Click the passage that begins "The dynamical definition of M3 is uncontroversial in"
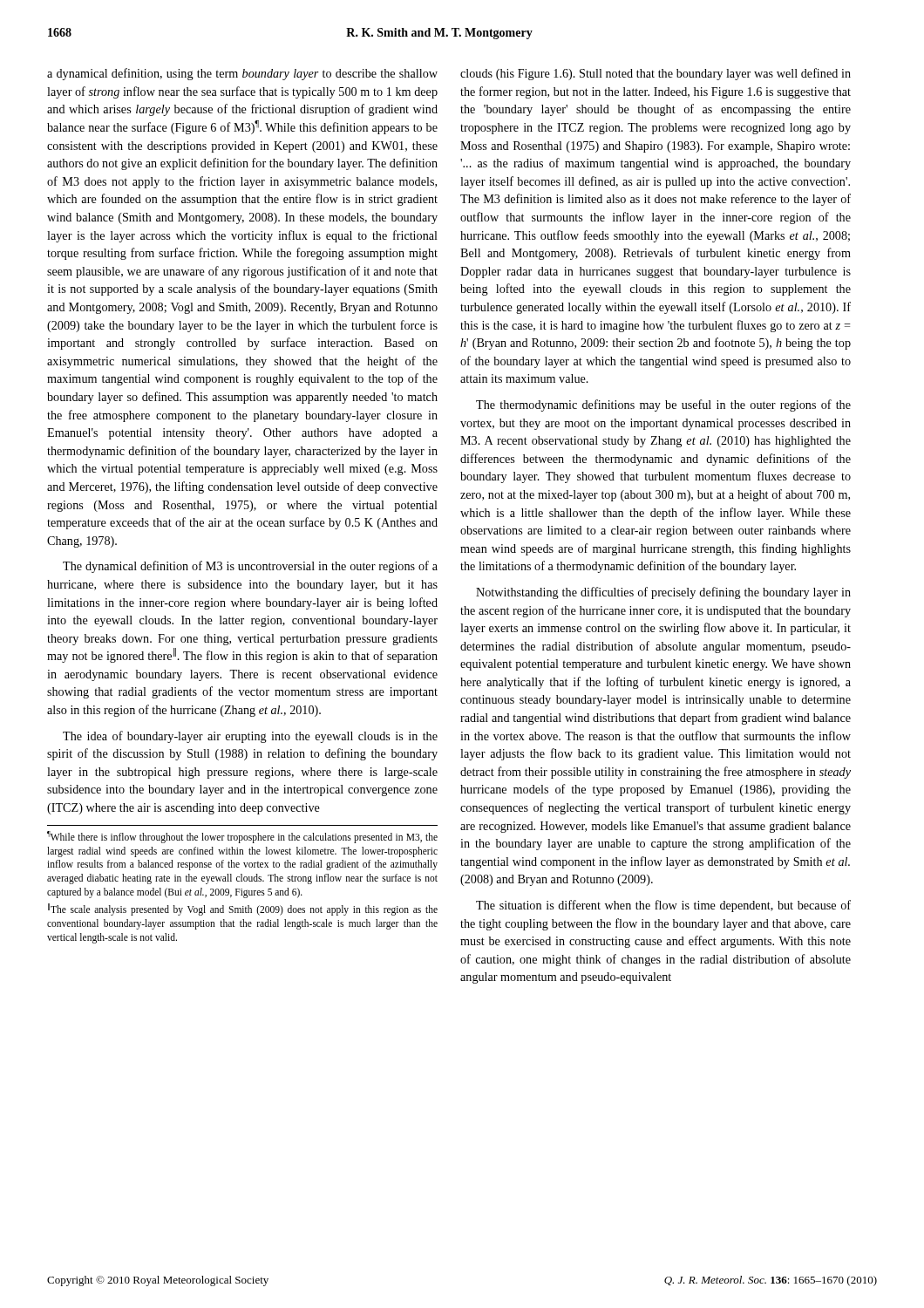 click(242, 638)
